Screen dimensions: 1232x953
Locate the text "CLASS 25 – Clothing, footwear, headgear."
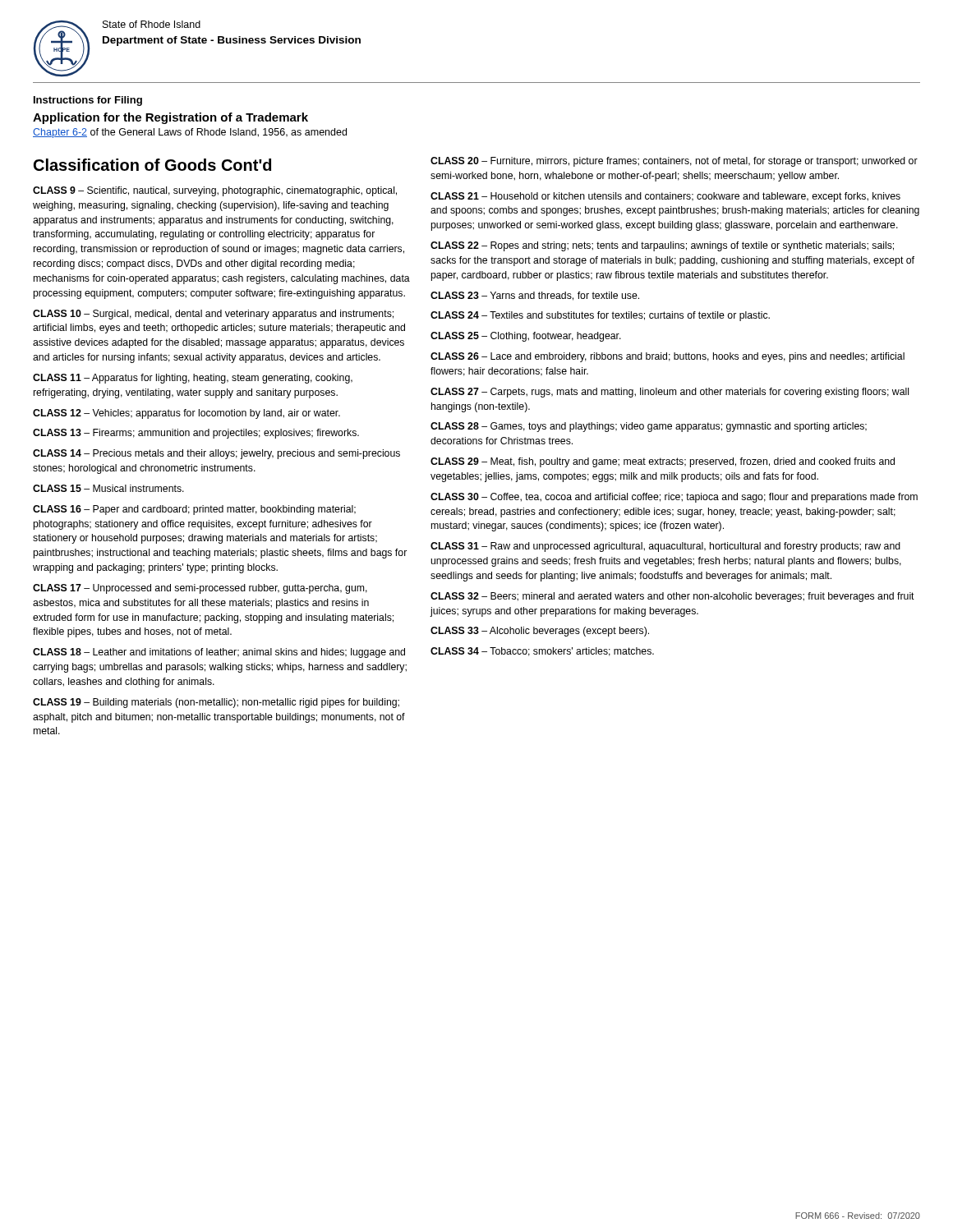[526, 336]
